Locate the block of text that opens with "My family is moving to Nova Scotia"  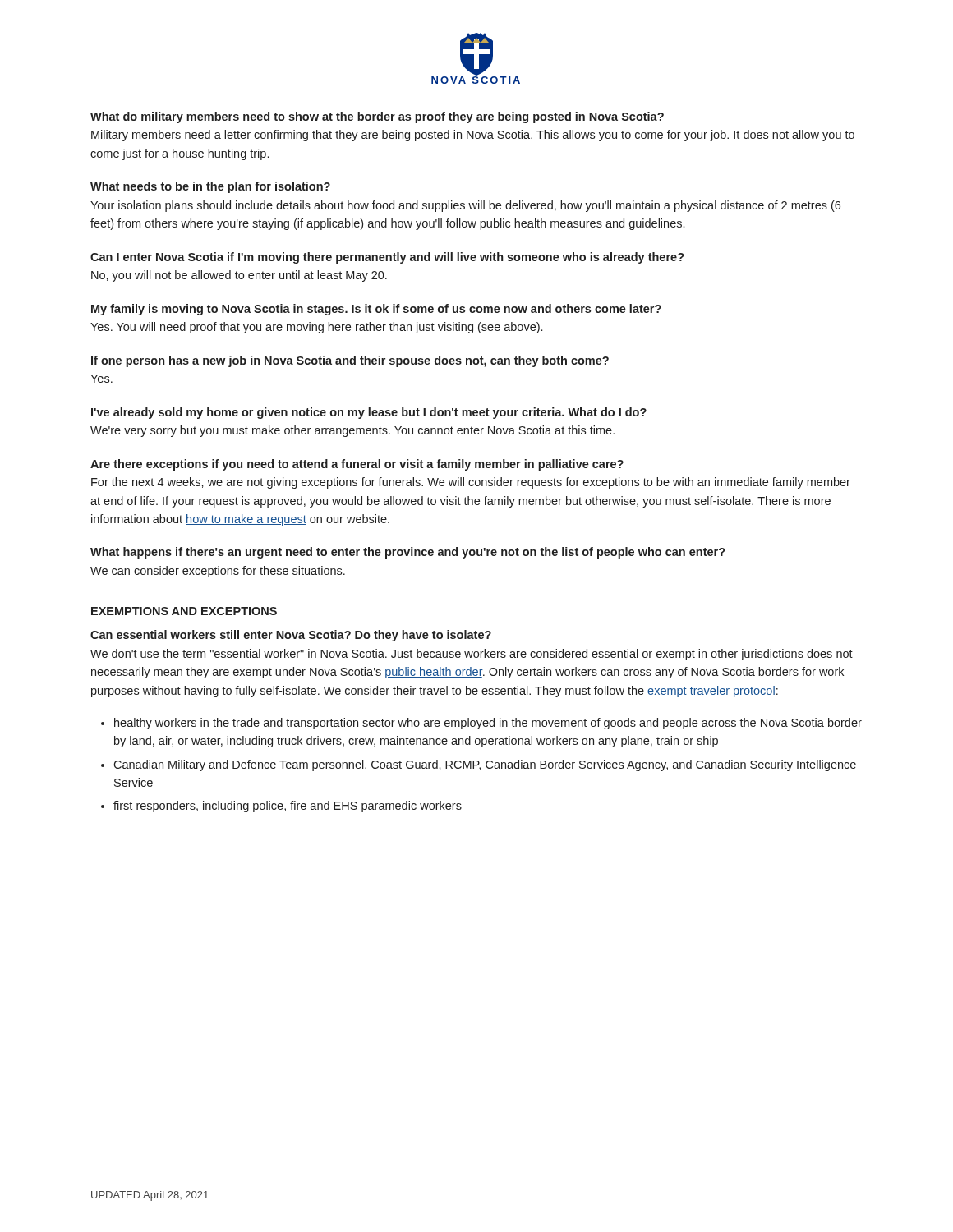(376, 318)
